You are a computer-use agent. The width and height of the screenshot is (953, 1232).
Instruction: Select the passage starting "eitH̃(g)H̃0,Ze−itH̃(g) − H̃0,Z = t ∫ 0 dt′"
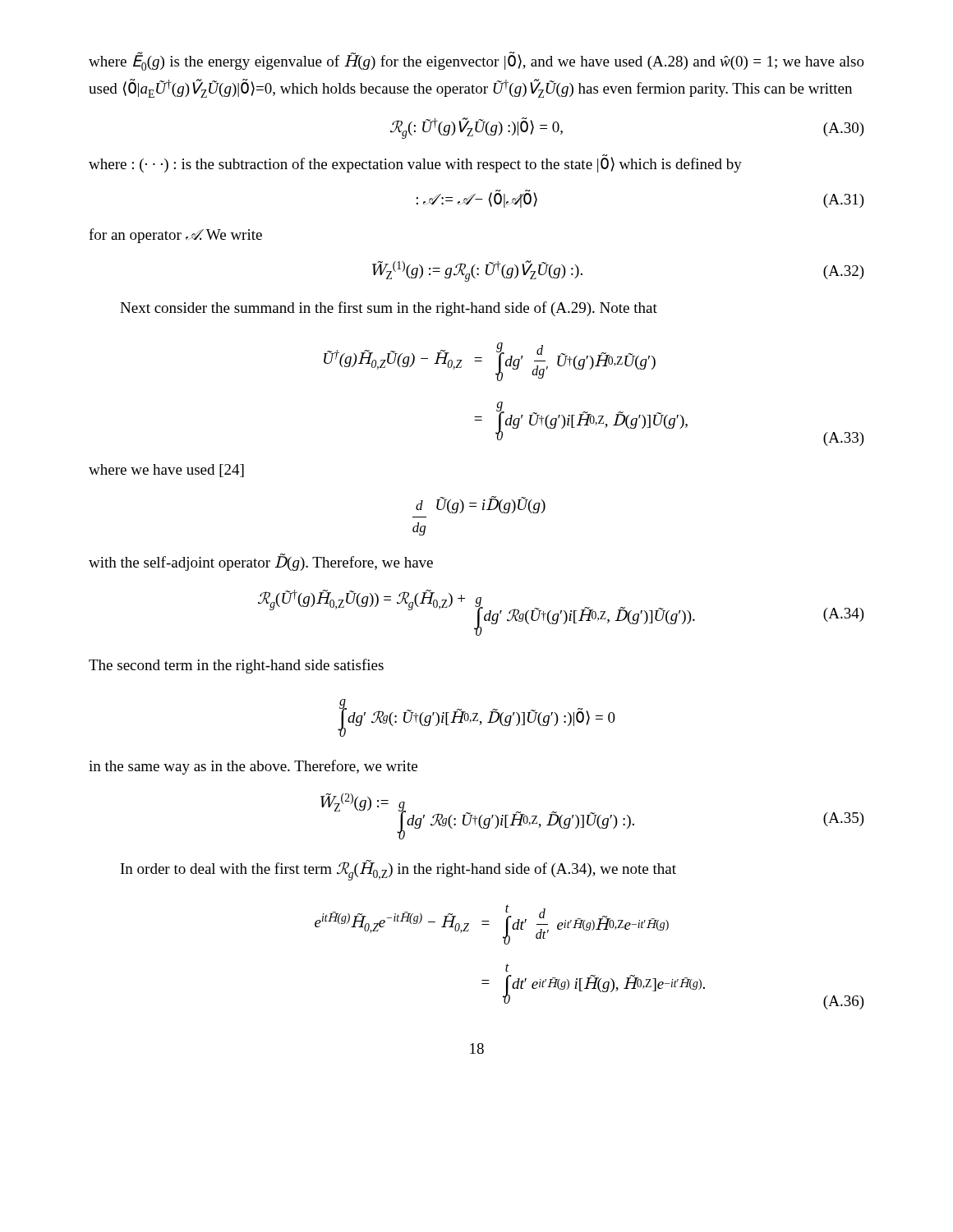click(492, 924)
